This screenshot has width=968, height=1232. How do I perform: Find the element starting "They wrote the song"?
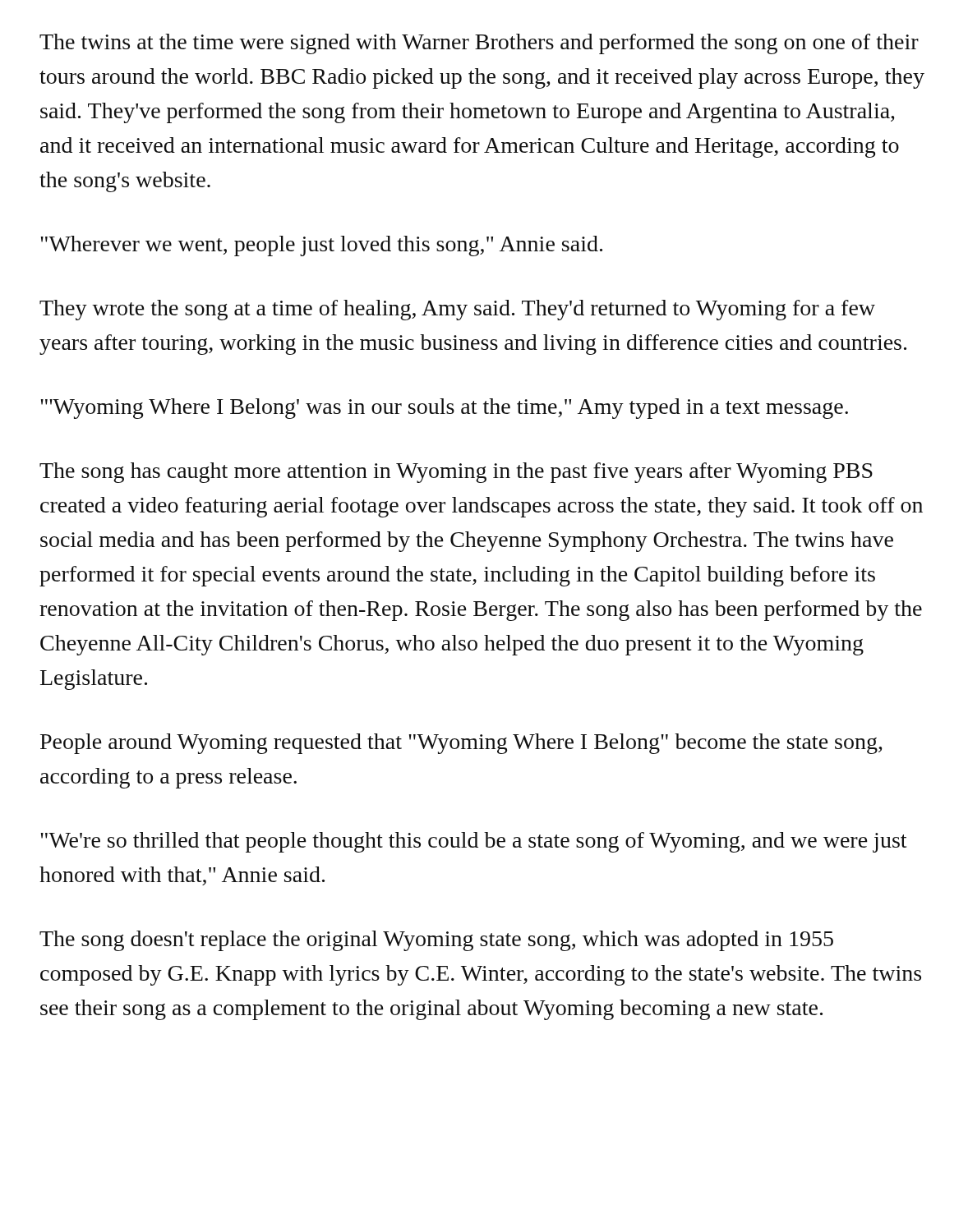click(474, 325)
